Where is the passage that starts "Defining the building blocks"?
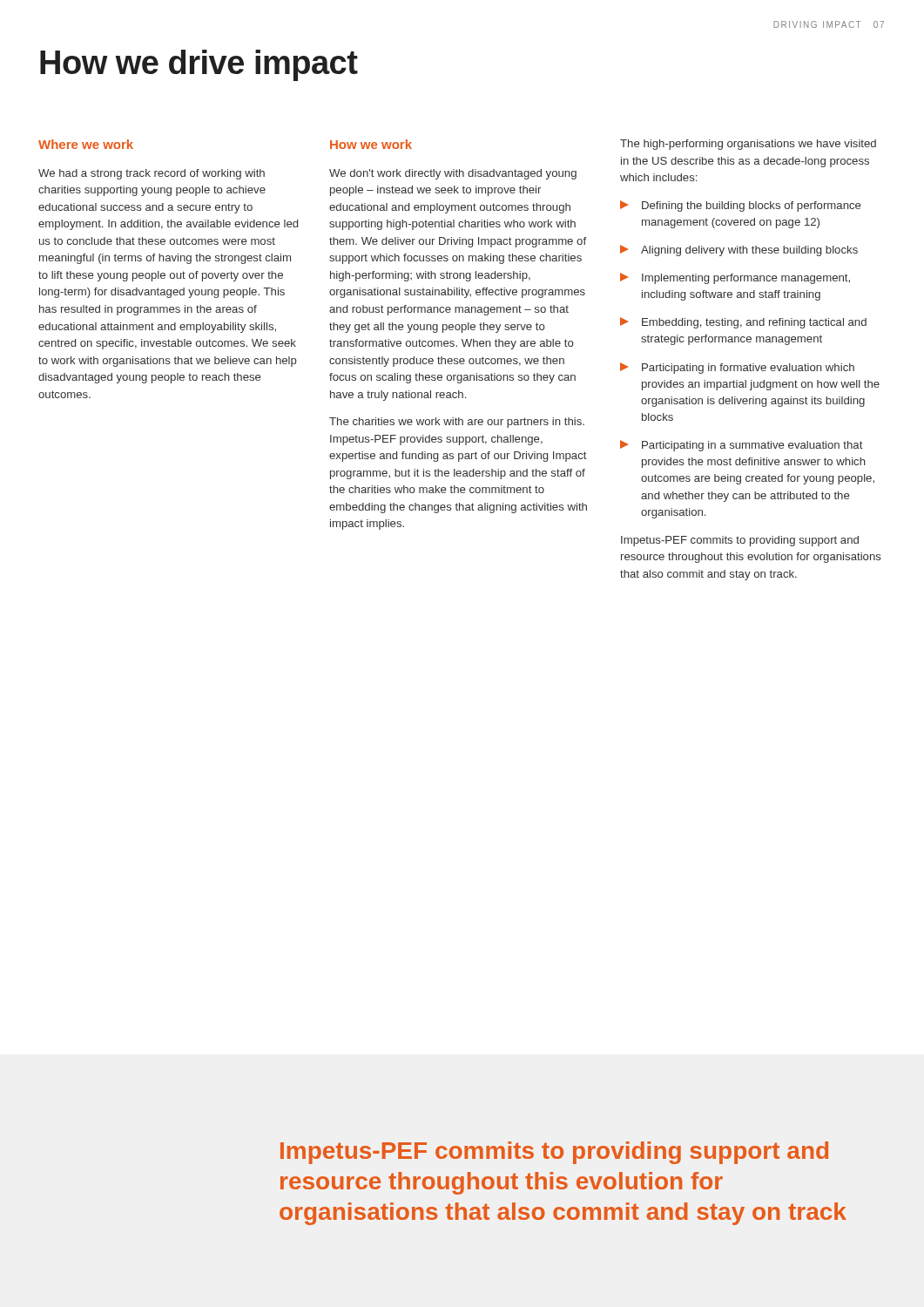 click(x=752, y=213)
